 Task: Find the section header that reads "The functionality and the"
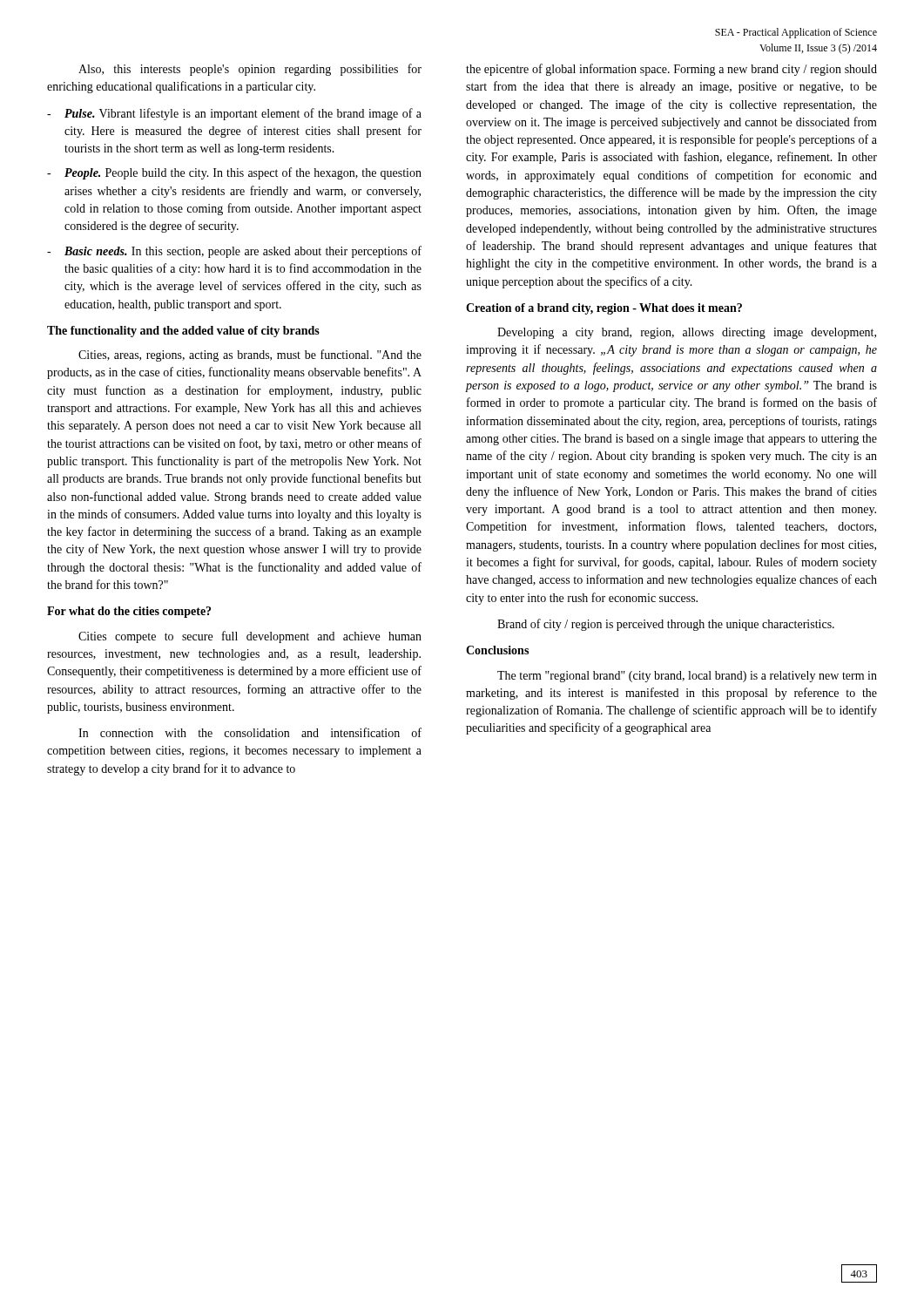click(183, 331)
